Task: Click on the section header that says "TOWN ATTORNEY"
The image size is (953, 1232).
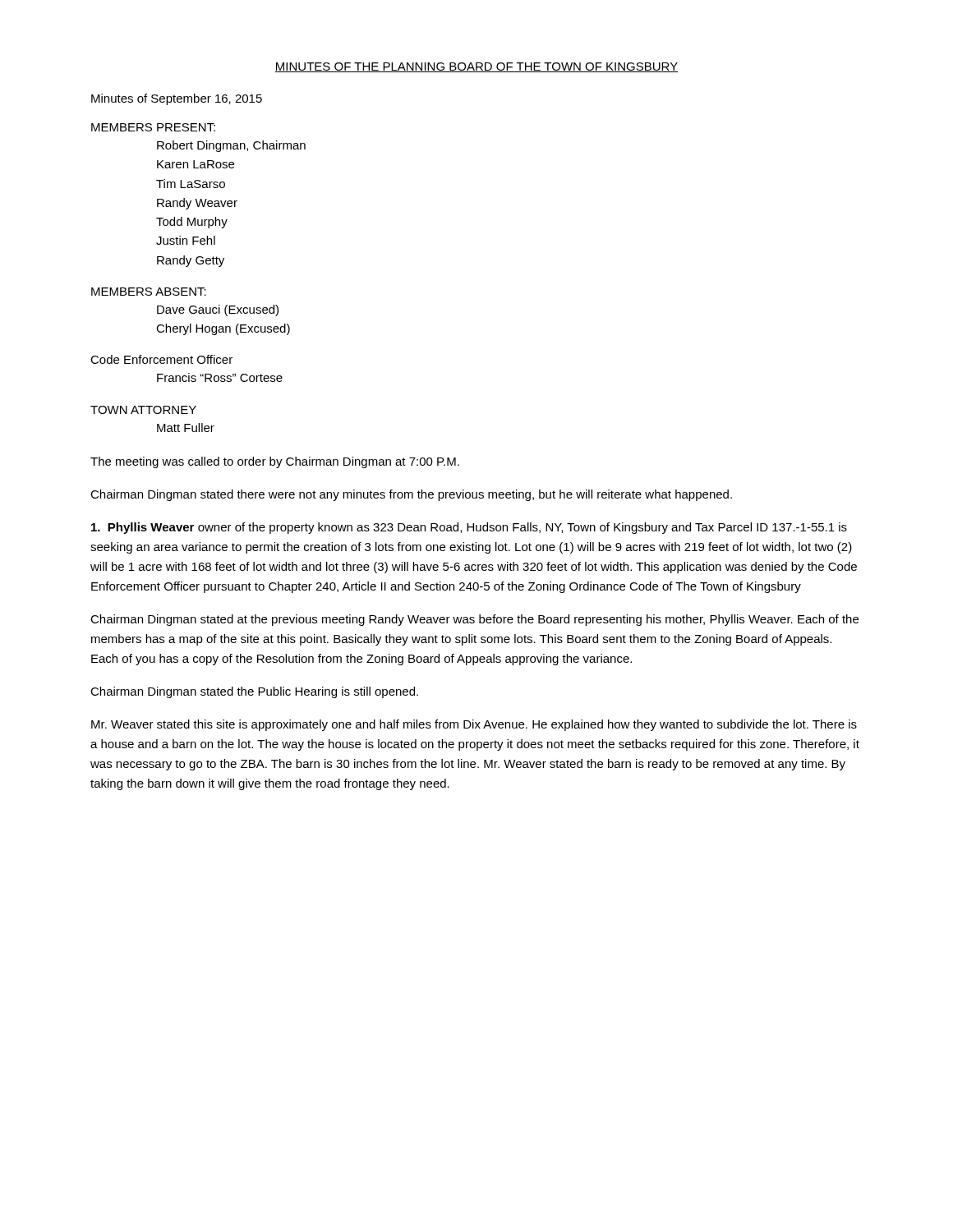Action: (143, 409)
